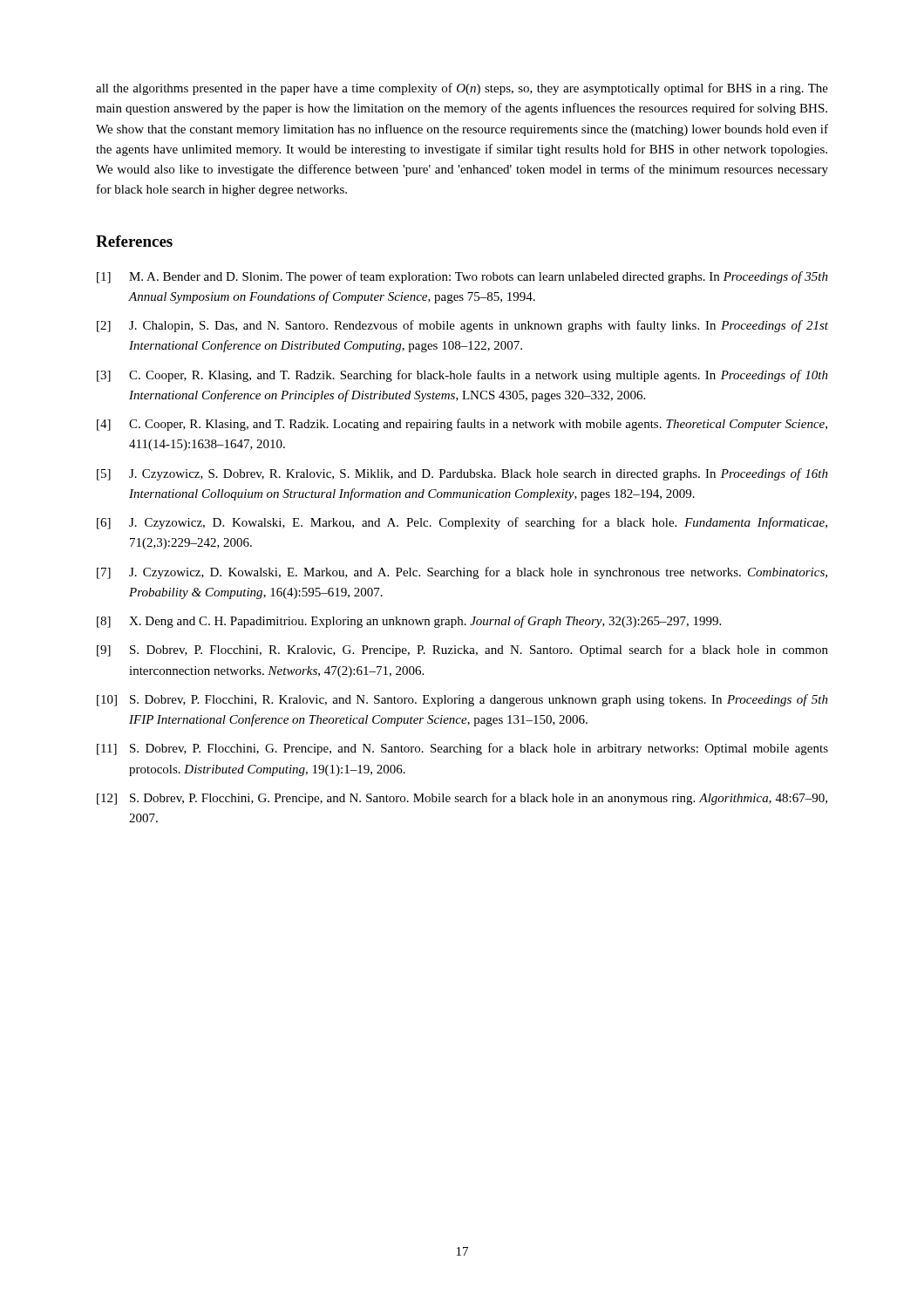Locate the block of text that opens with "[4] C. Cooper, R. Klasing, and T."
Image resolution: width=924 pixels, height=1308 pixels.
[462, 435]
